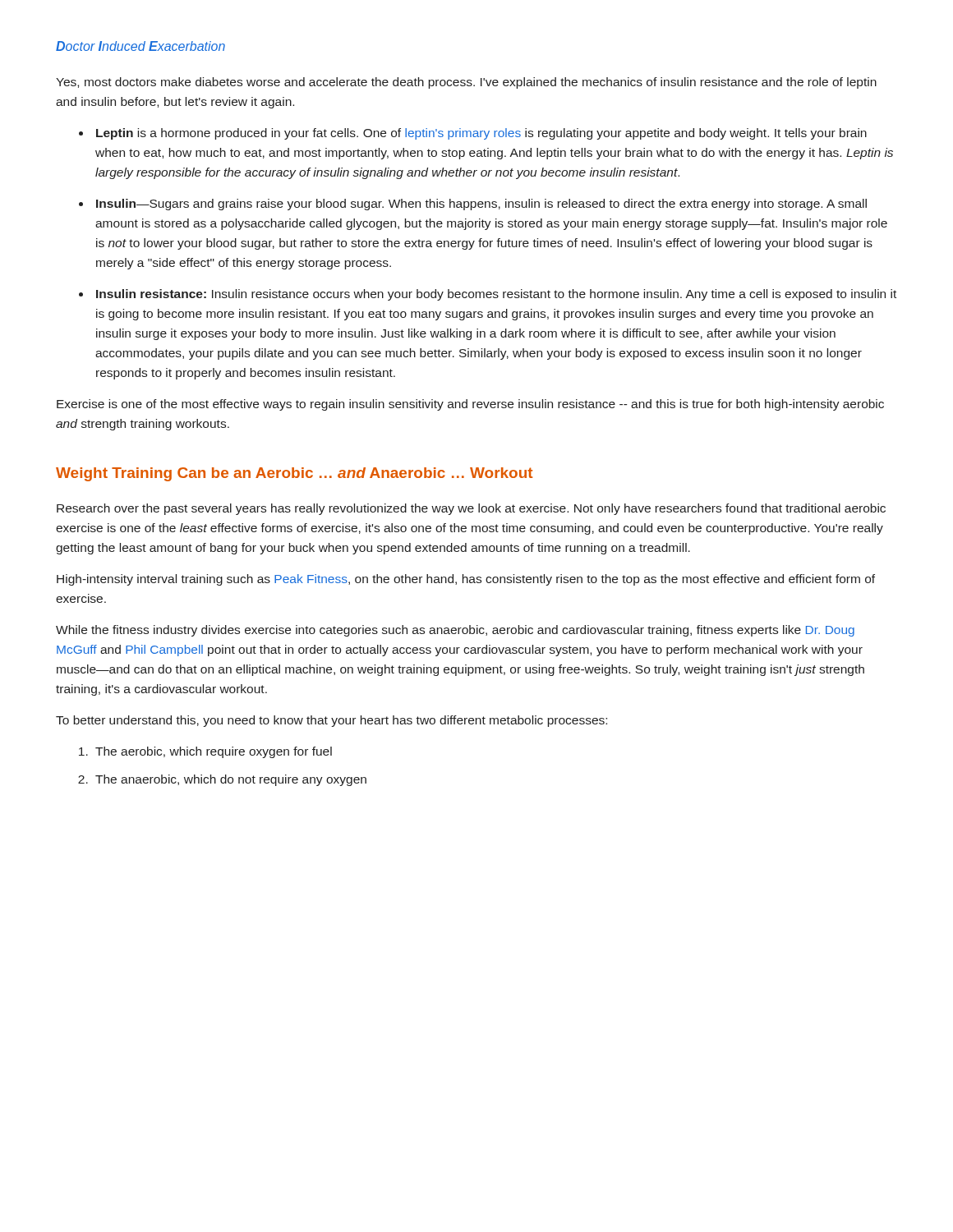Viewport: 953px width, 1232px height.
Task: Navigate to the text starting "Insulin—Sugars and grains raise your blood sugar."
Action: pyautogui.click(x=491, y=233)
